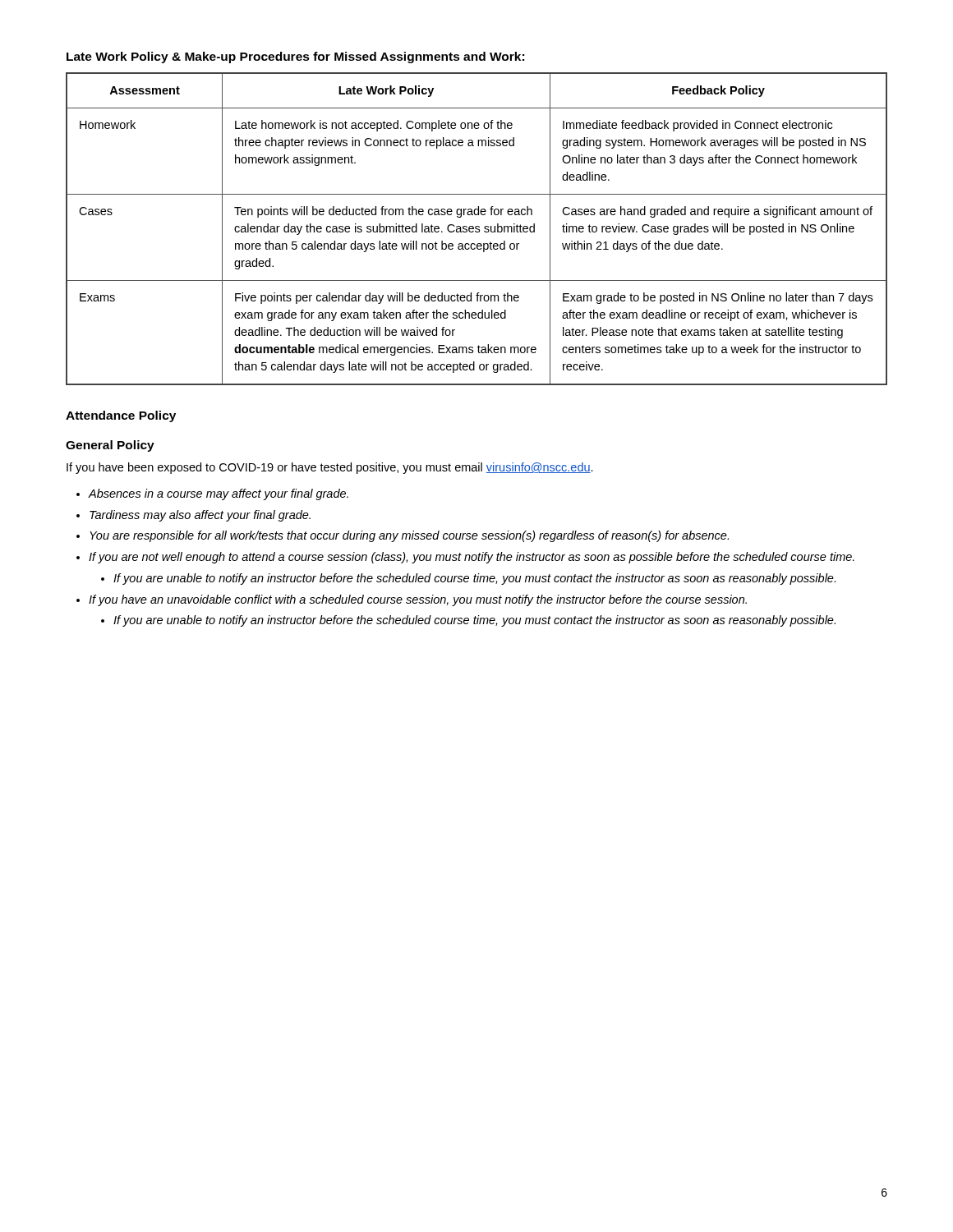This screenshot has height=1232, width=953.
Task: Find the table that mentions "Late Work Policy"
Action: (x=476, y=229)
